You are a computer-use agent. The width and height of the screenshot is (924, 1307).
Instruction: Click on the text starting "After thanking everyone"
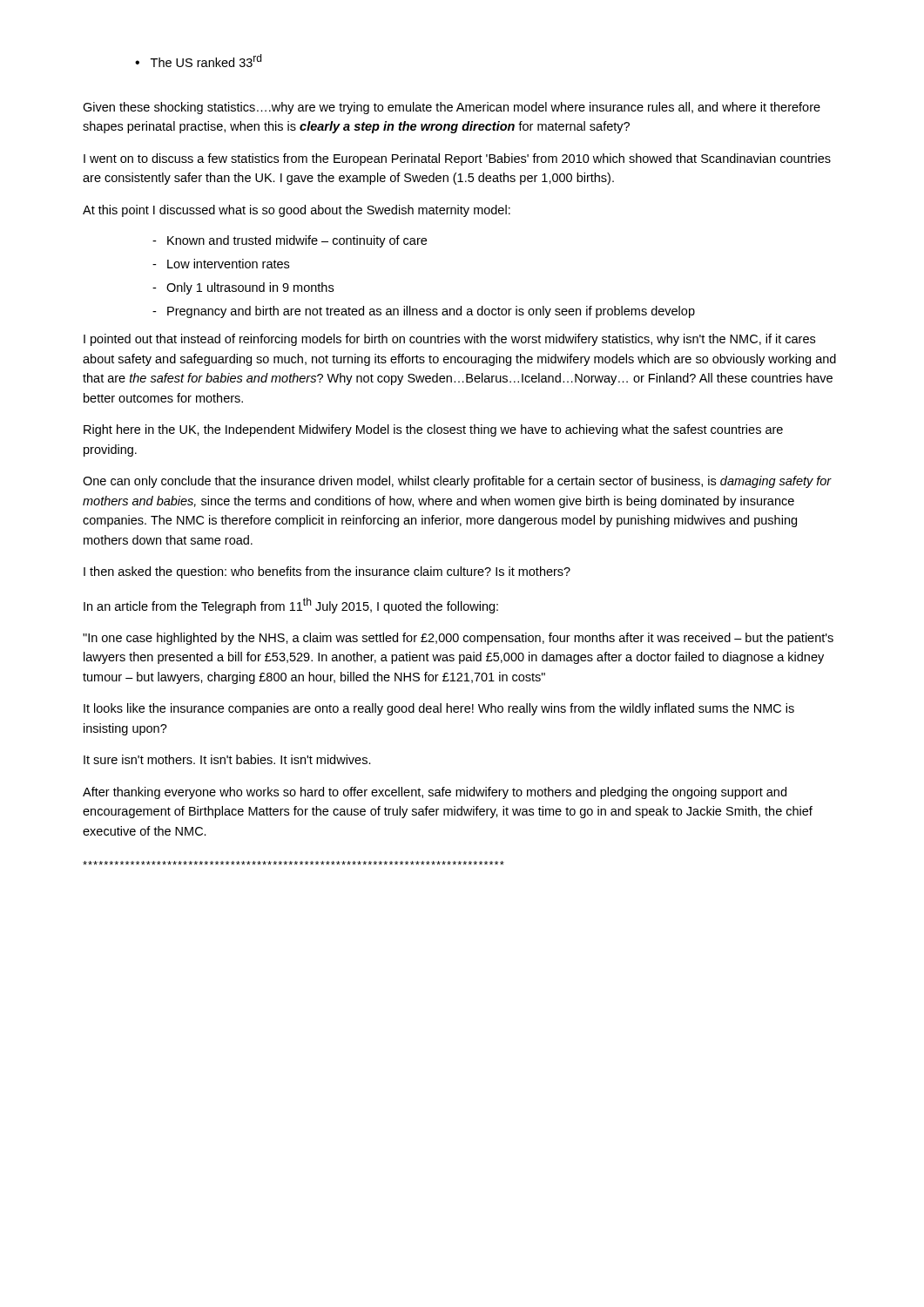click(x=462, y=811)
